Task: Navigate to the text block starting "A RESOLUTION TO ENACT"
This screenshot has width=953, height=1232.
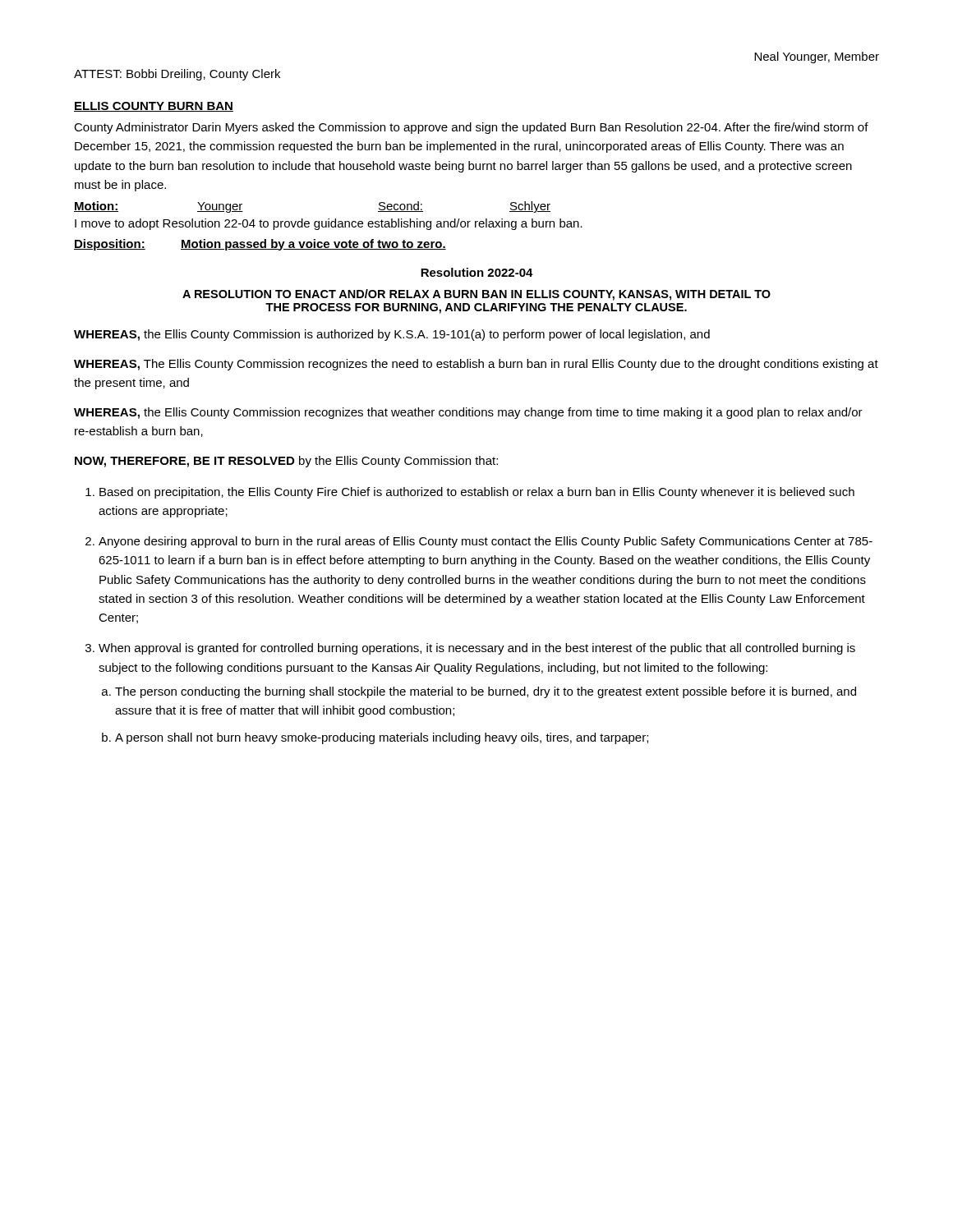Action: (x=476, y=300)
